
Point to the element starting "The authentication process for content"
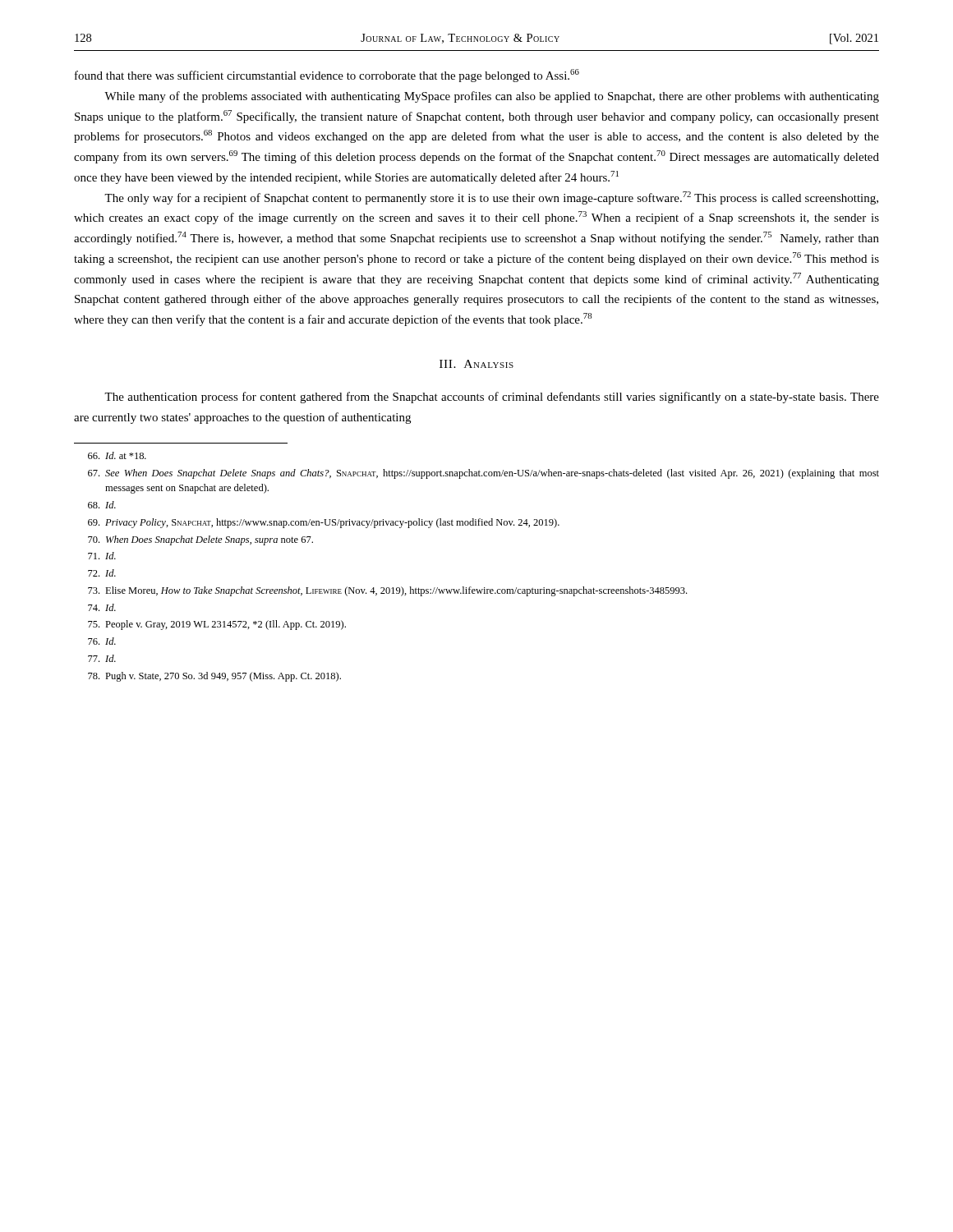click(x=476, y=407)
